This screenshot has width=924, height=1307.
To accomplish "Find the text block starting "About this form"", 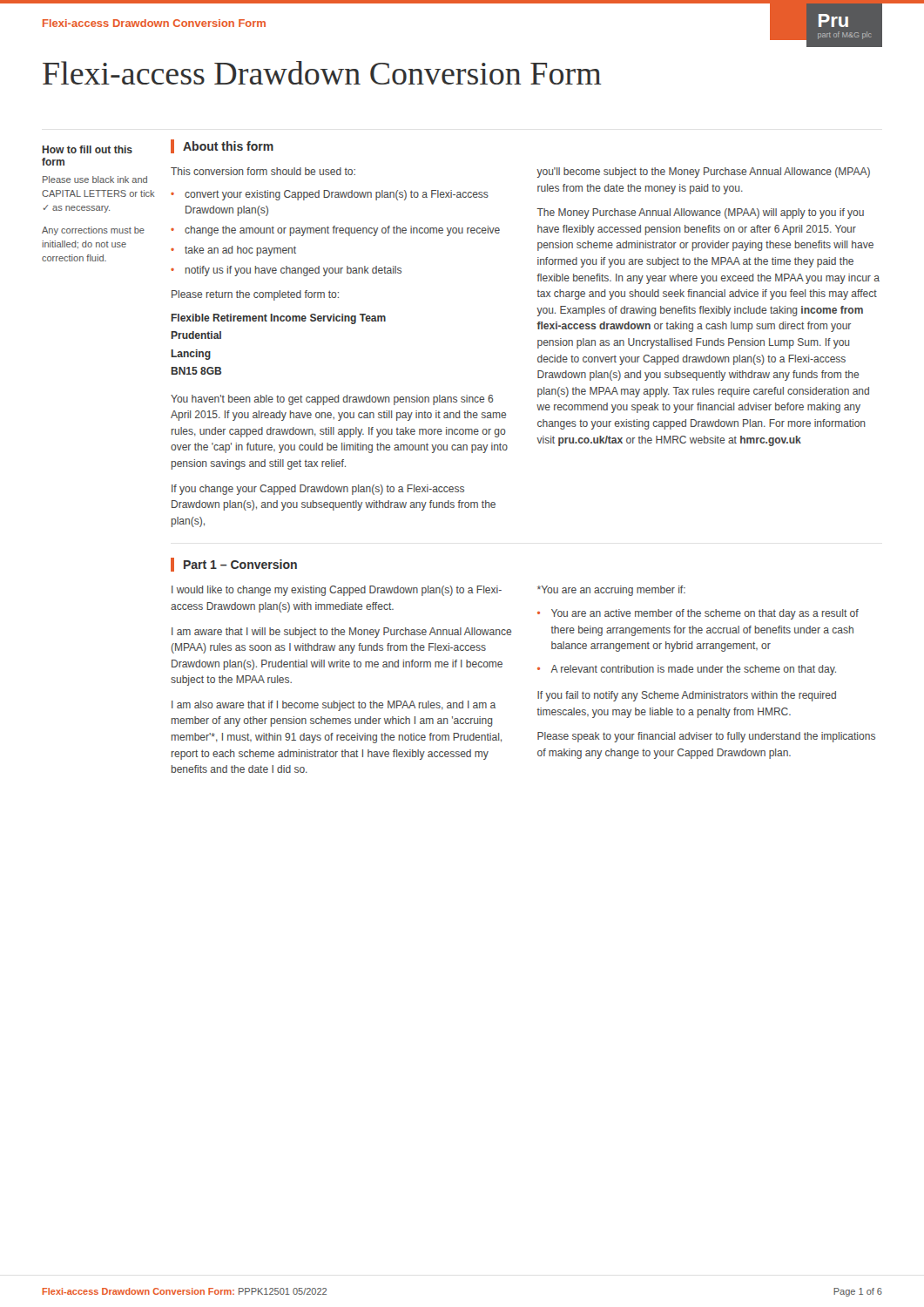I will (228, 146).
